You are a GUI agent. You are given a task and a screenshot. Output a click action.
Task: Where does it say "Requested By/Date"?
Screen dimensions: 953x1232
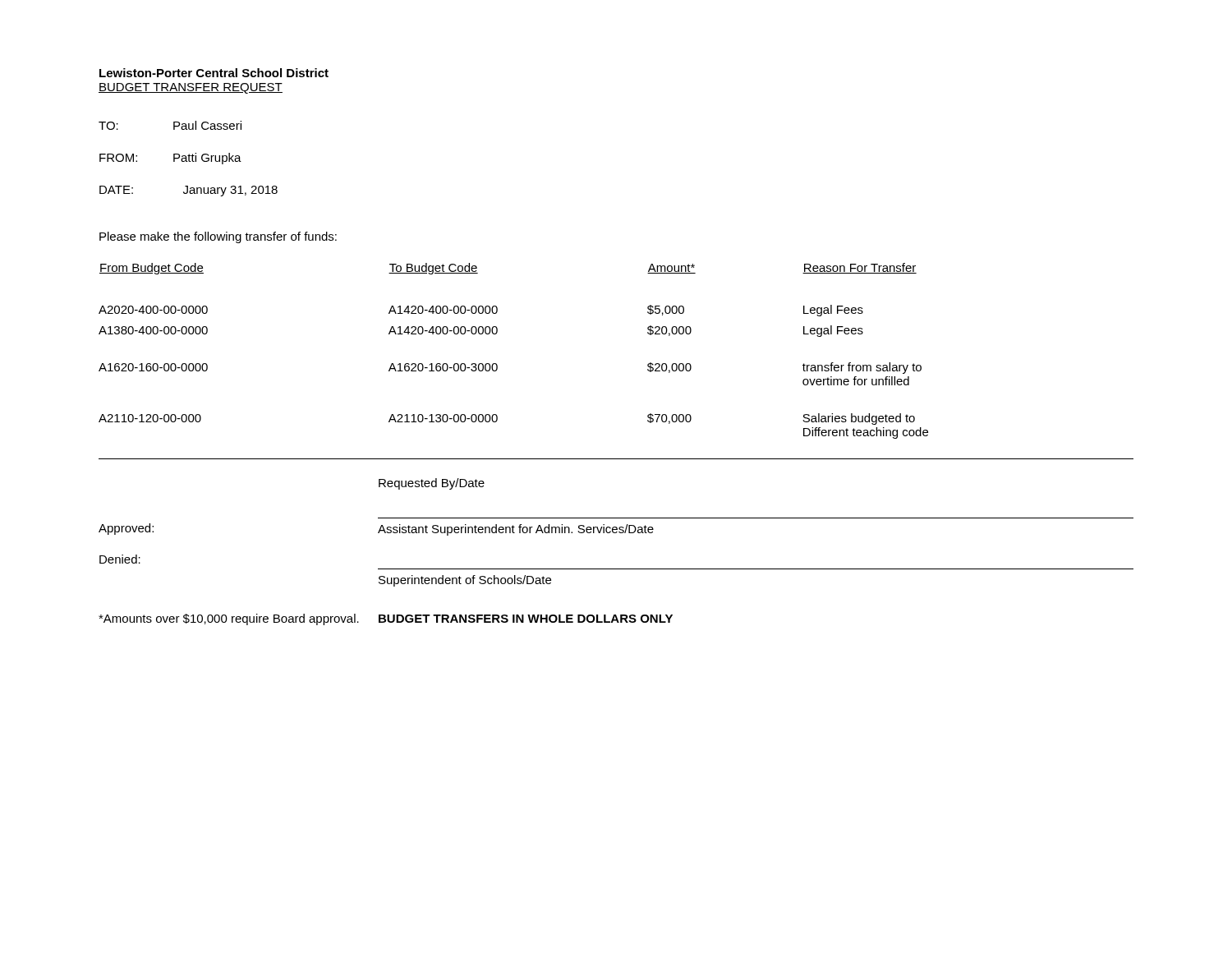pos(431,483)
